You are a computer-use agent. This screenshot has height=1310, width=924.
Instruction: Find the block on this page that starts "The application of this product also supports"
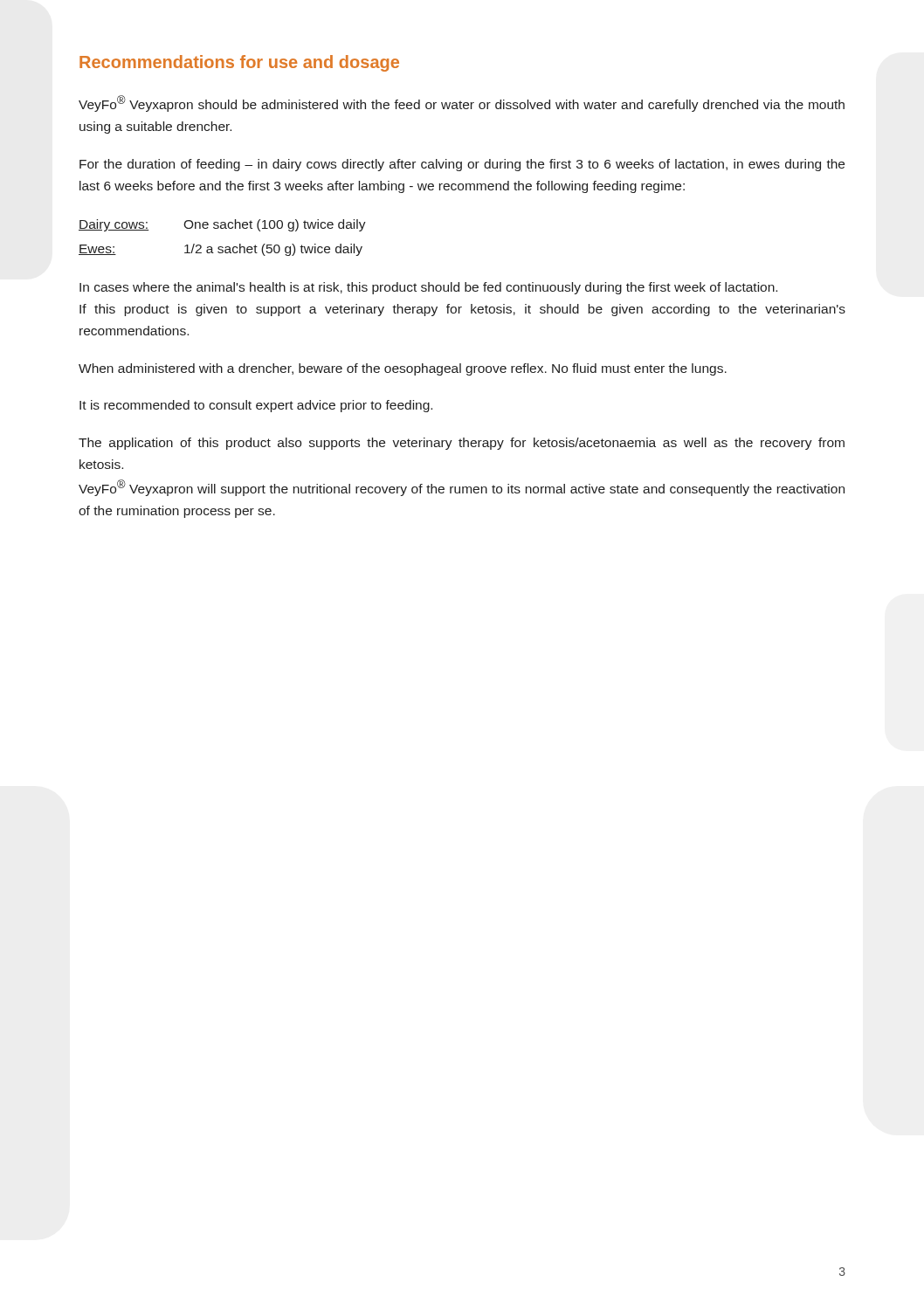click(x=462, y=476)
